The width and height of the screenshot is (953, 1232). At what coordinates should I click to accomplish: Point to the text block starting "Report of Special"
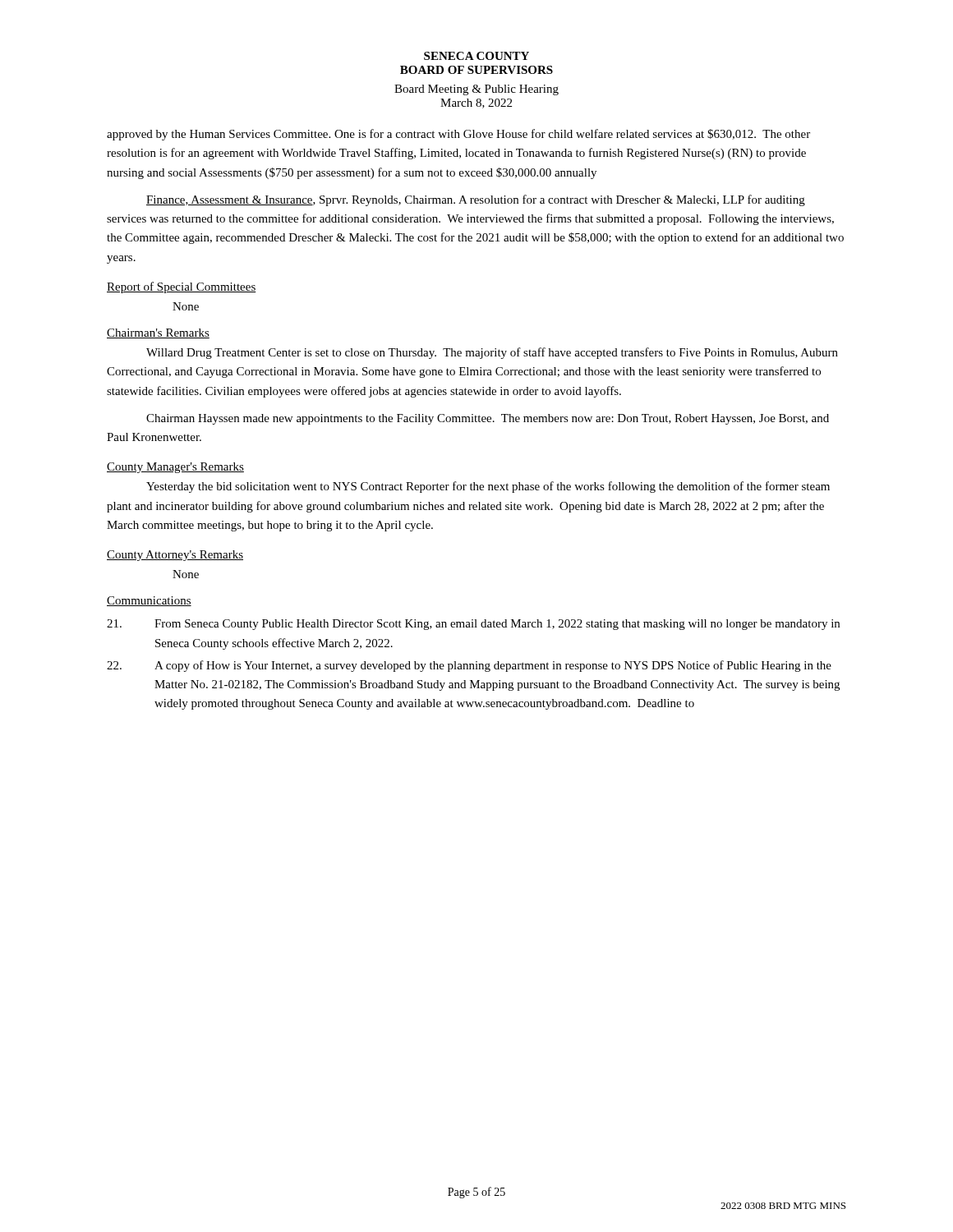click(181, 287)
